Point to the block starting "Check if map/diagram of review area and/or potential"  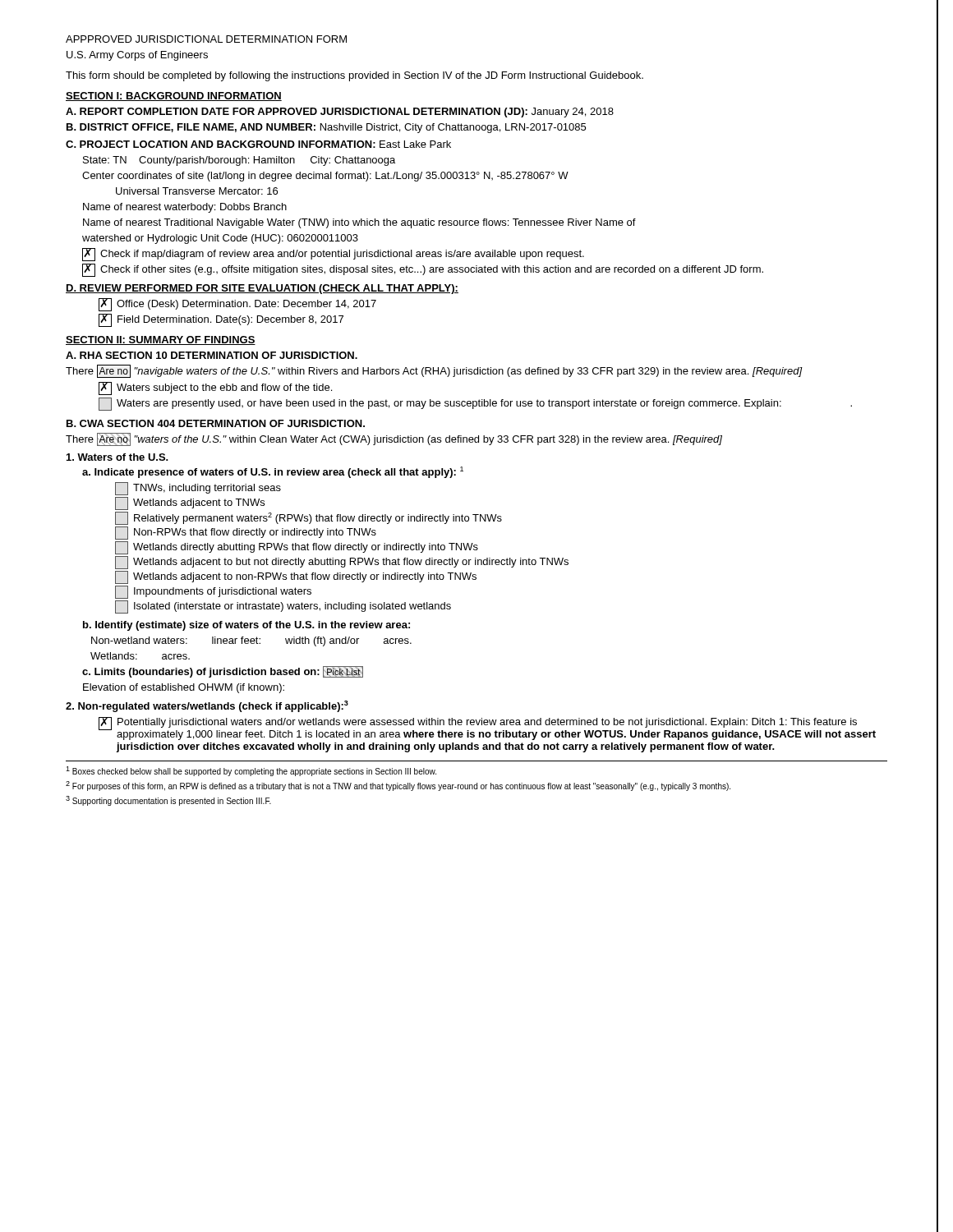point(333,254)
